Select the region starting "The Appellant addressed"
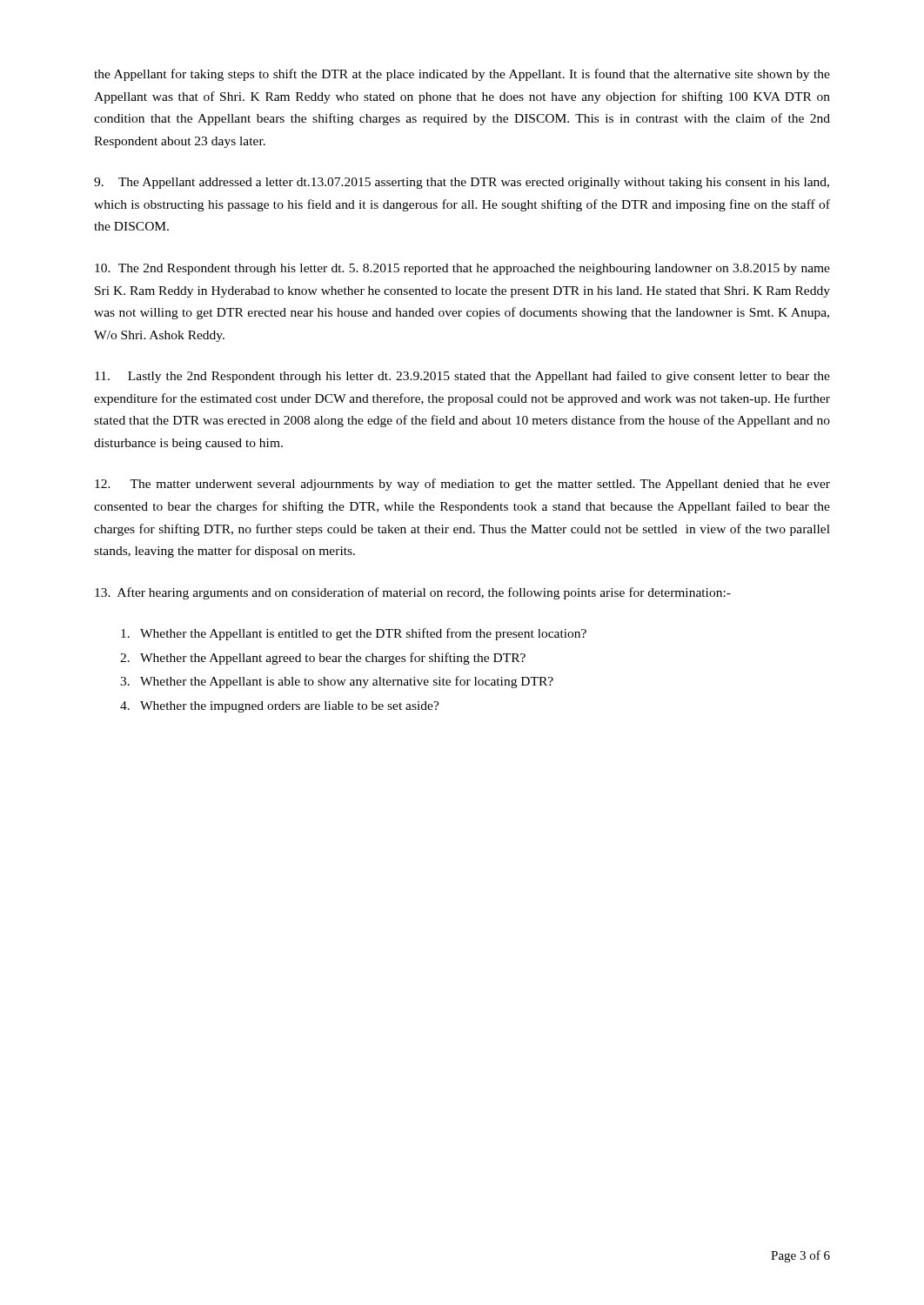This screenshot has width=924, height=1305. point(462,204)
